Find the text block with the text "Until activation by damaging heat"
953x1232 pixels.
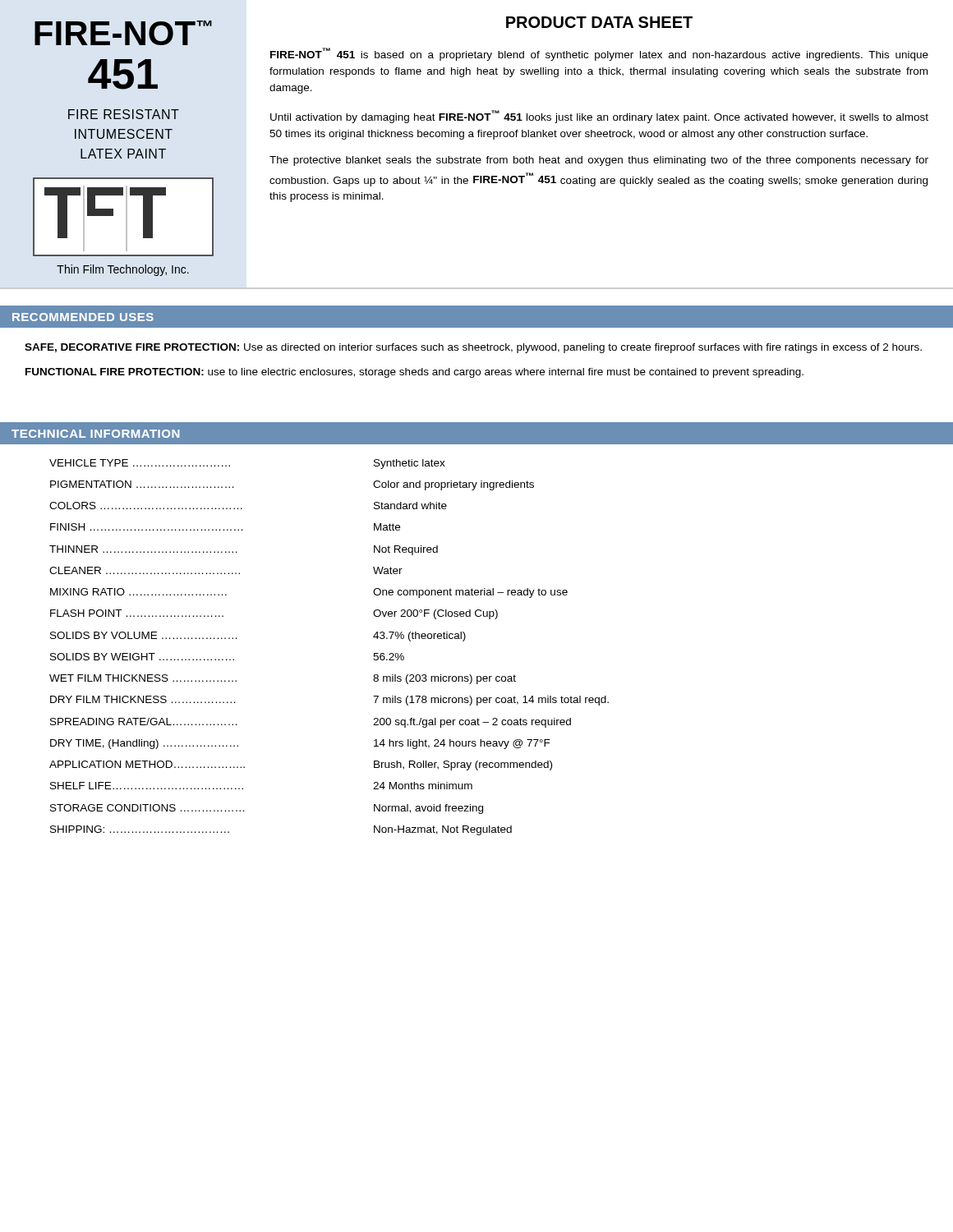pos(599,124)
